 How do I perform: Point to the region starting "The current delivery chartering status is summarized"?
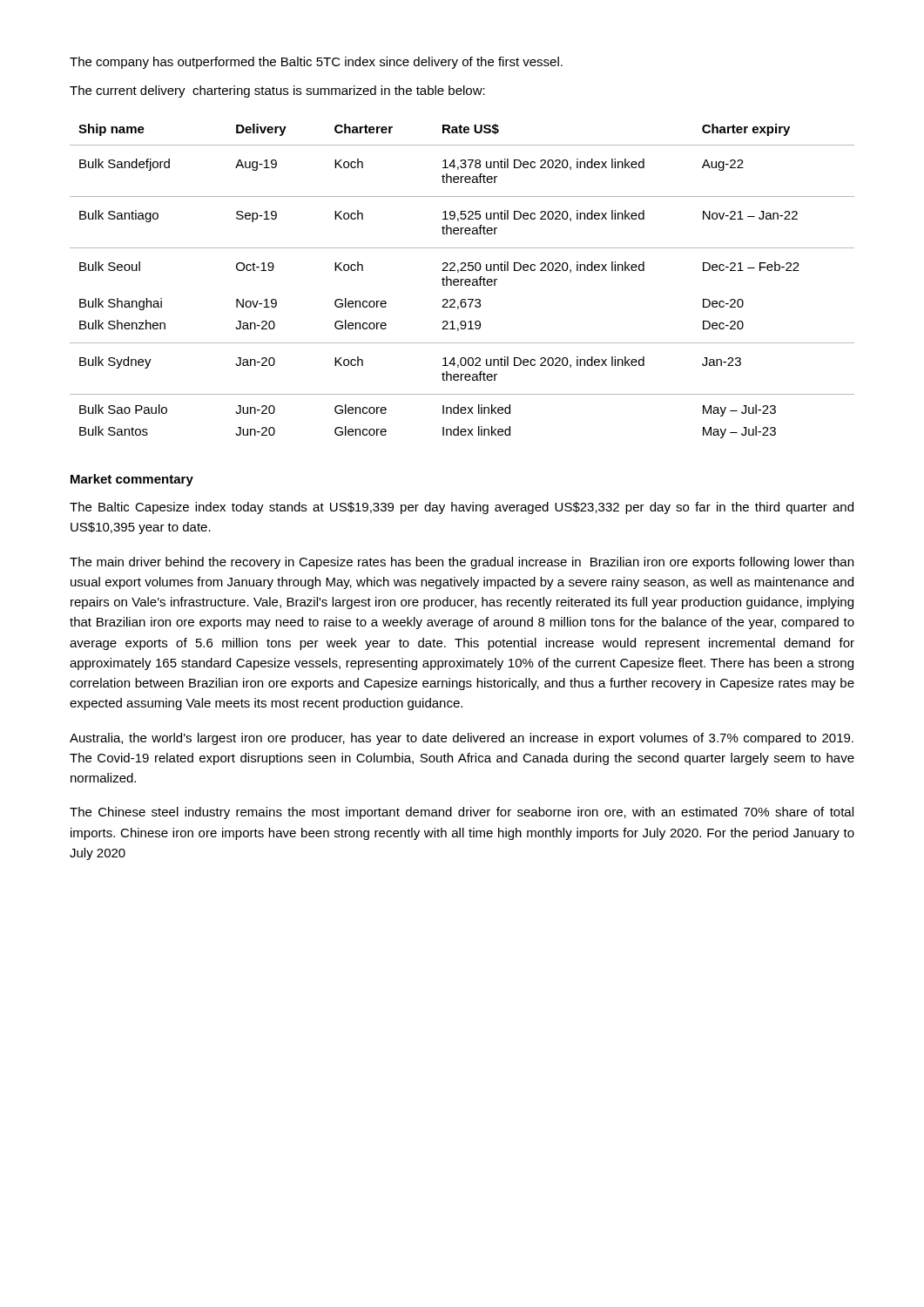(278, 90)
